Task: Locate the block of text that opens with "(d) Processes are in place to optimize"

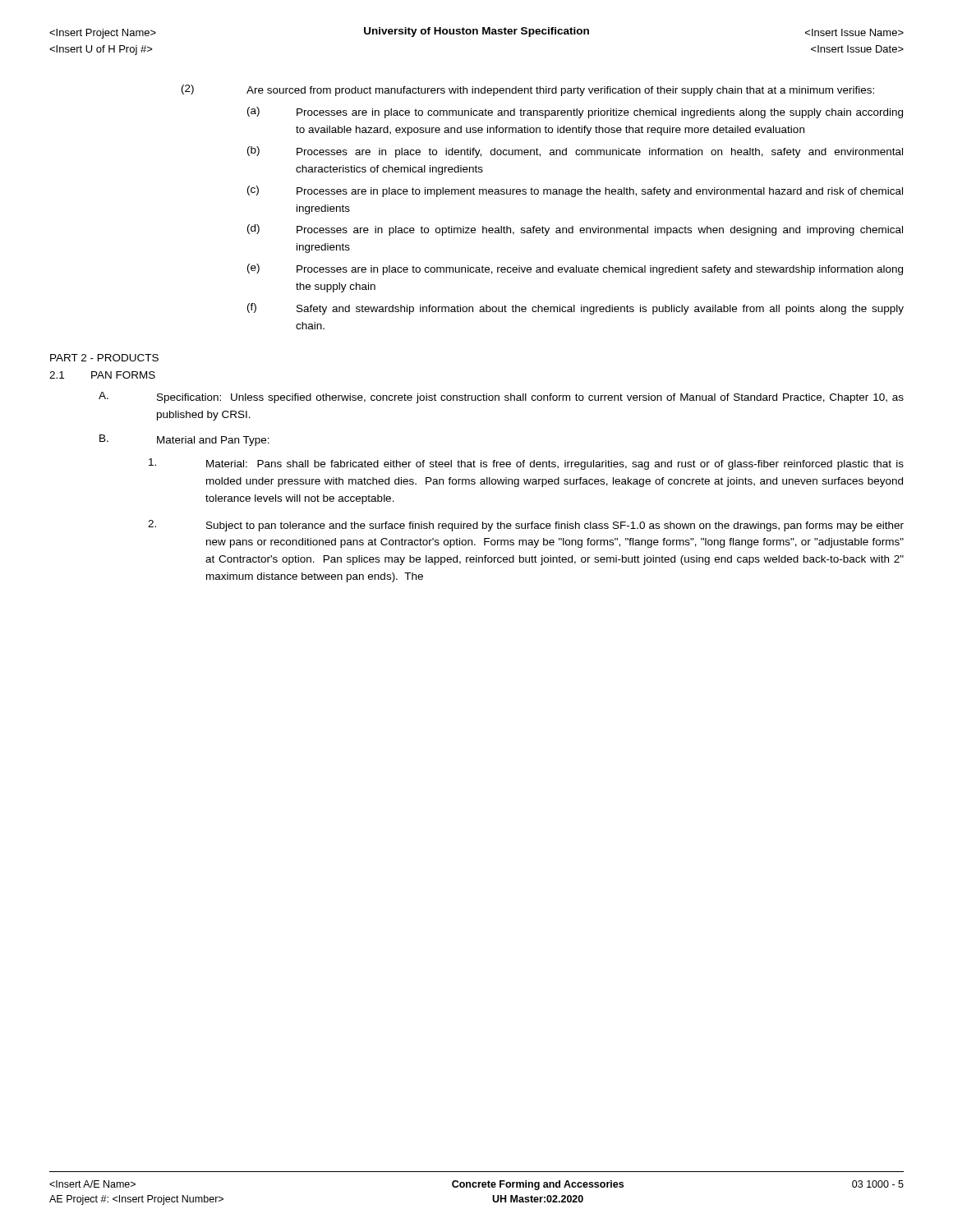Action: pos(476,239)
